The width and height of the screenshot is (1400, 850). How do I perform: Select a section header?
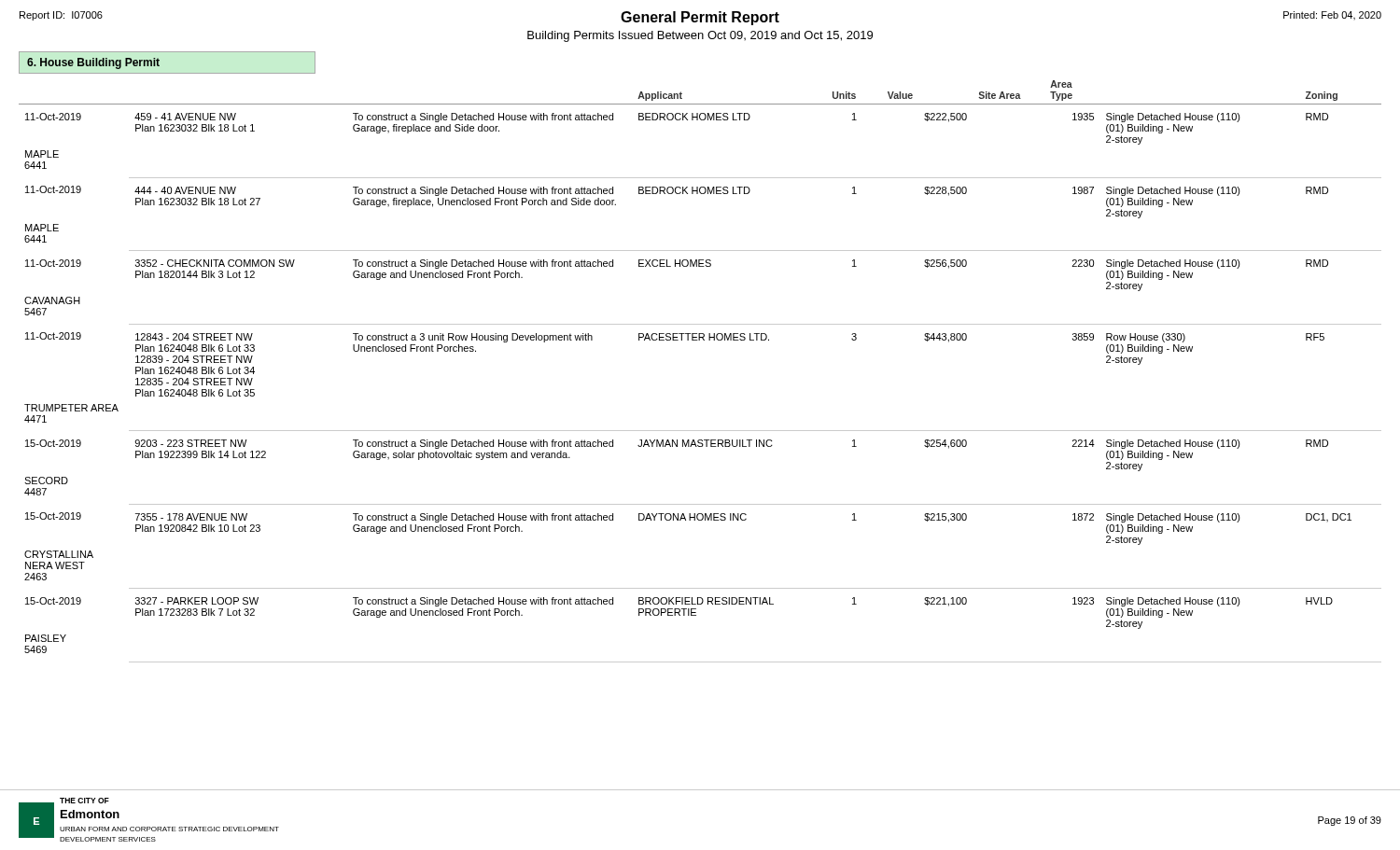point(93,63)
